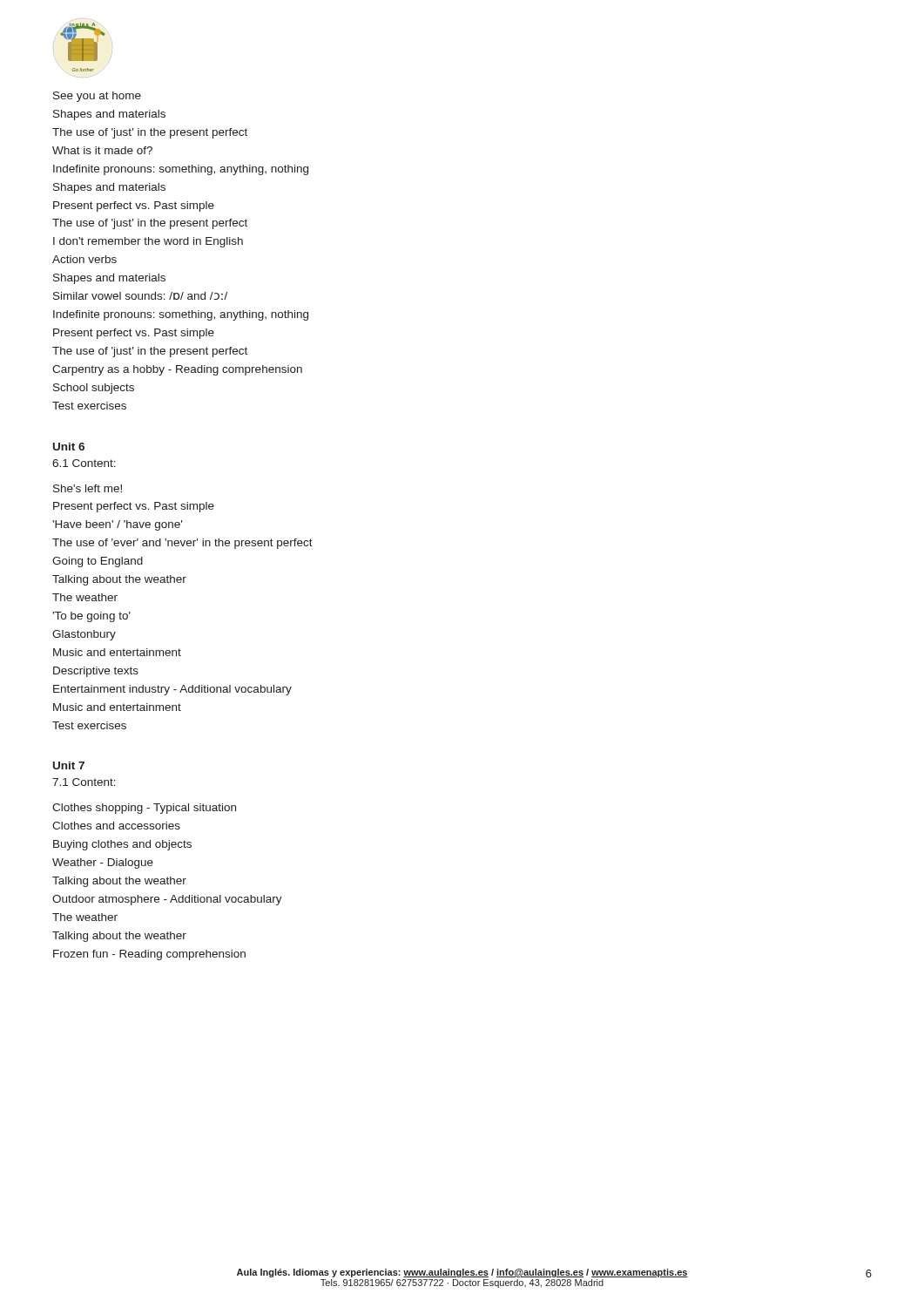This screenshot has height=1307, width=924.
Task: Point to the passage starting "I don't remember the"
Action: click(148, 241)
